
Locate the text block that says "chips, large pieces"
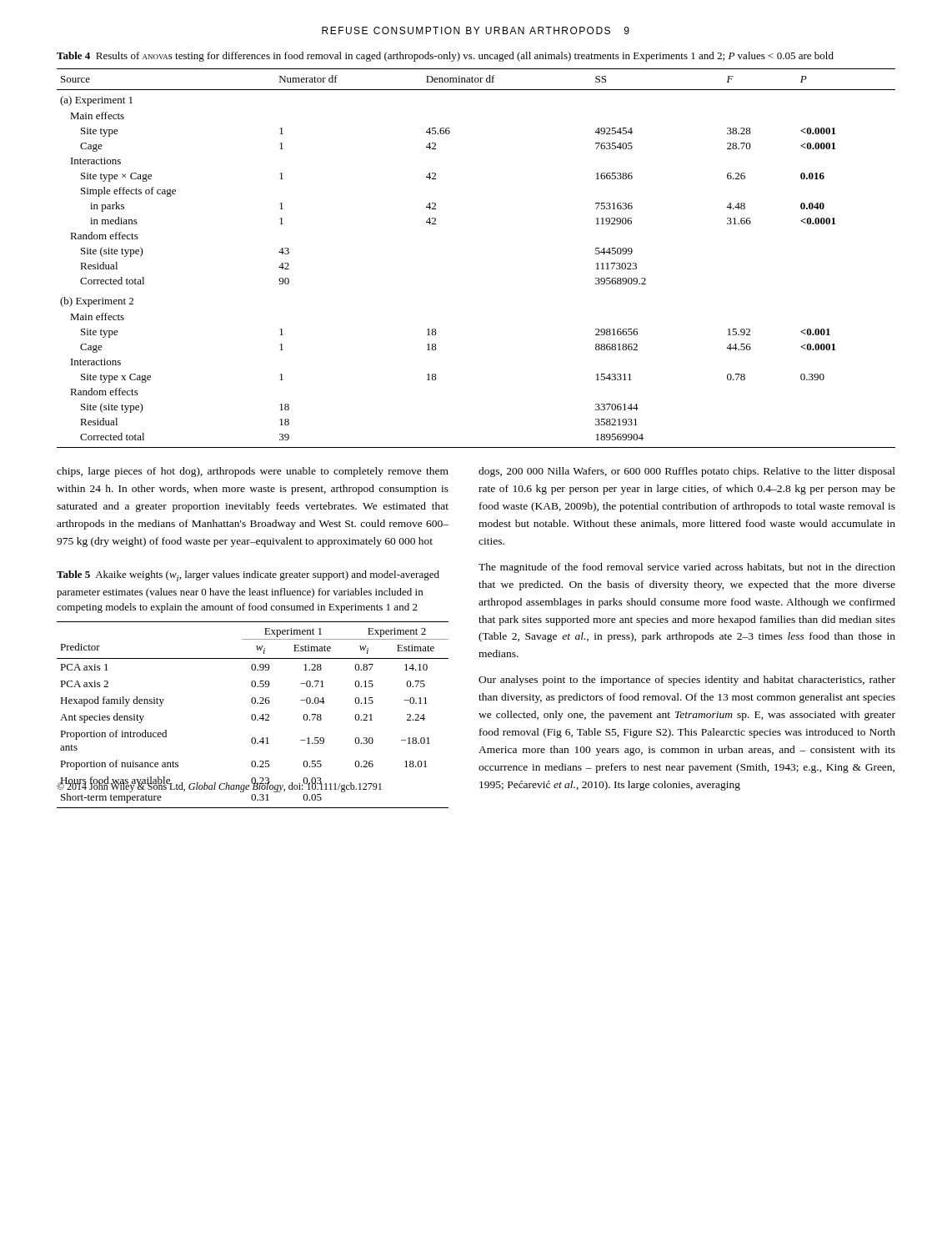pyautogui.click(x=253, y=506)
